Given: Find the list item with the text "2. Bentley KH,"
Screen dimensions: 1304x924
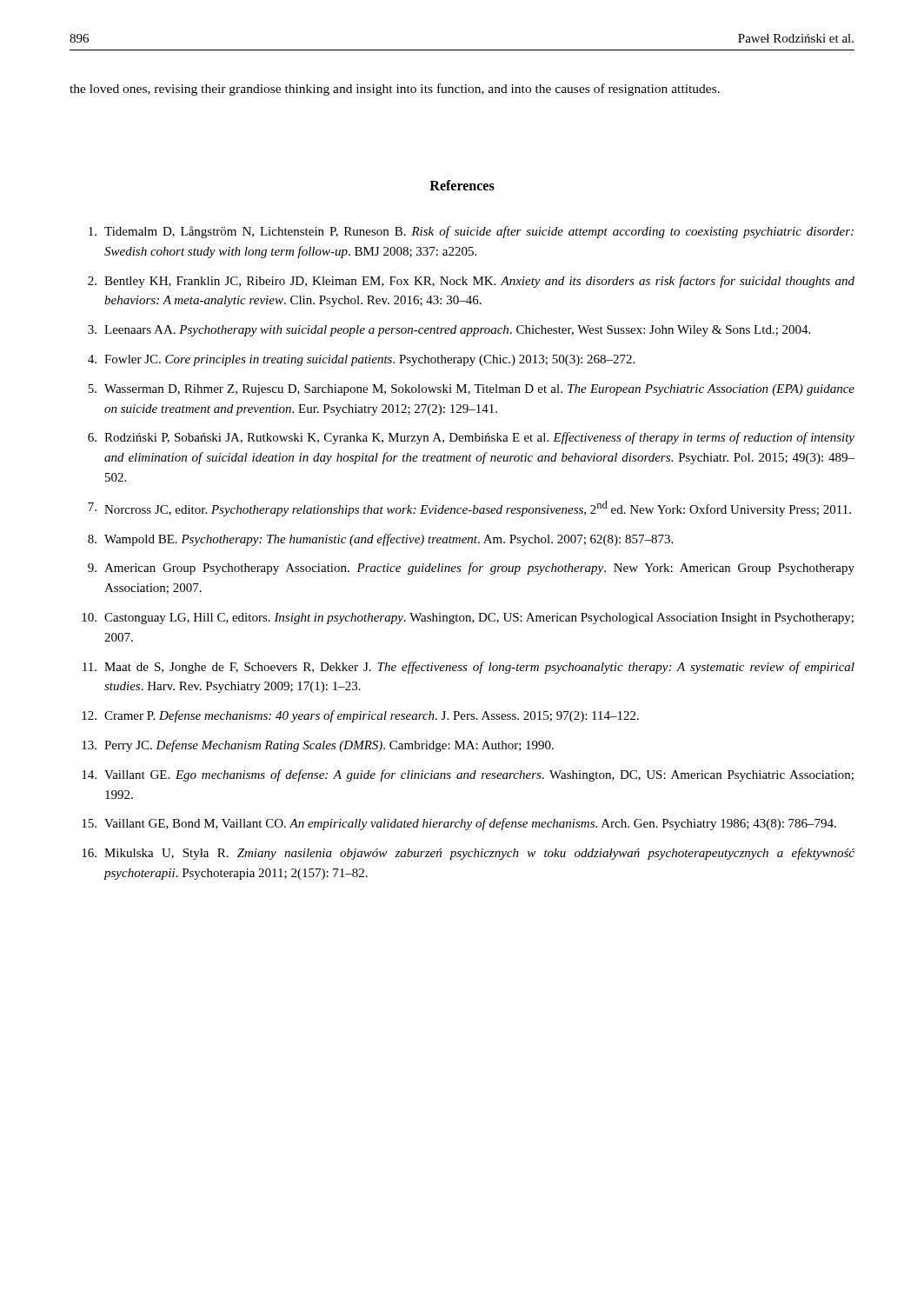Looking at the screenshot, I should pyautogui.click(x=462, y=291).
